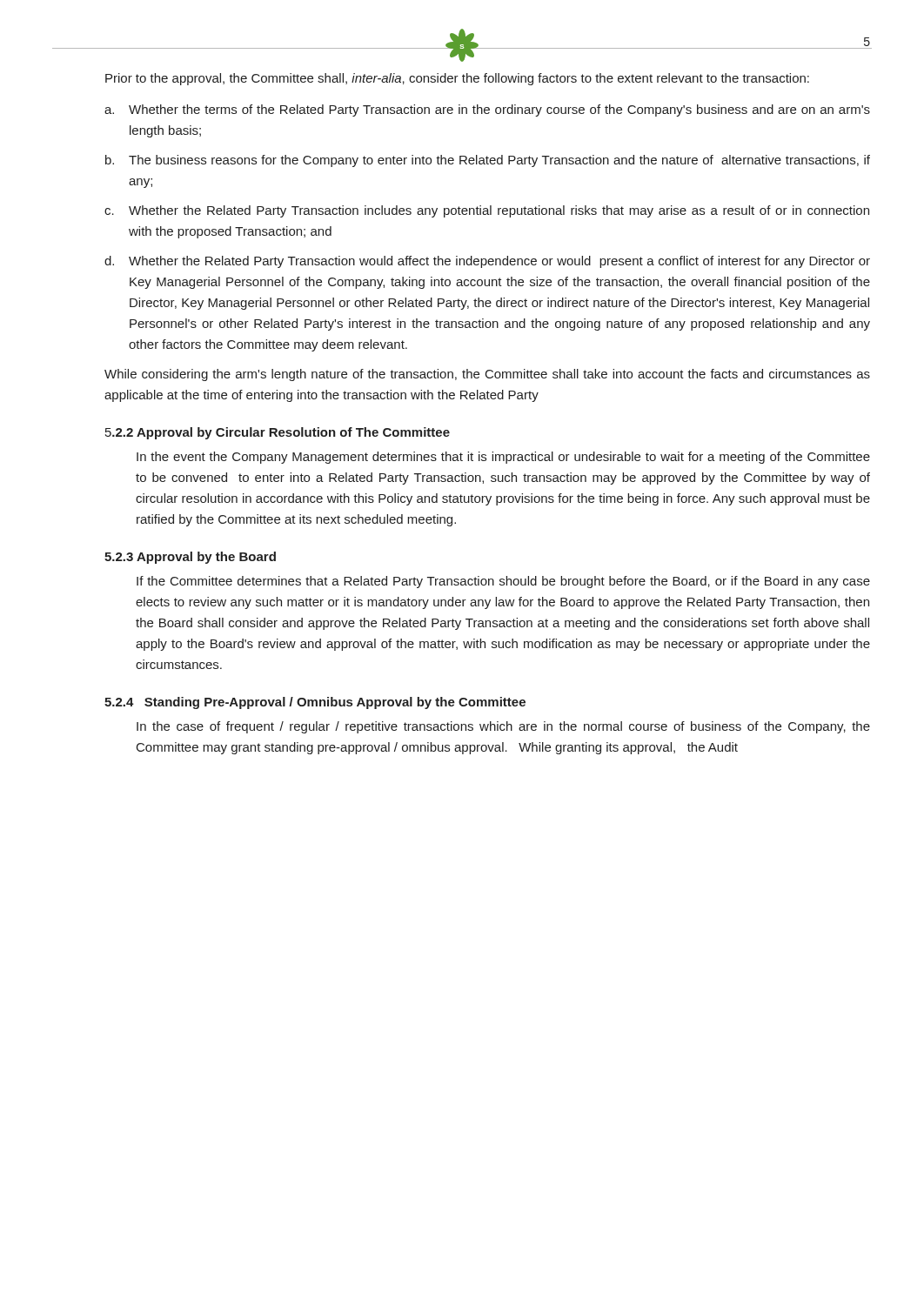Locate the text block starting "In the case of frequent"
This screenshot has width=924, height=1305.
coord(503,736)
